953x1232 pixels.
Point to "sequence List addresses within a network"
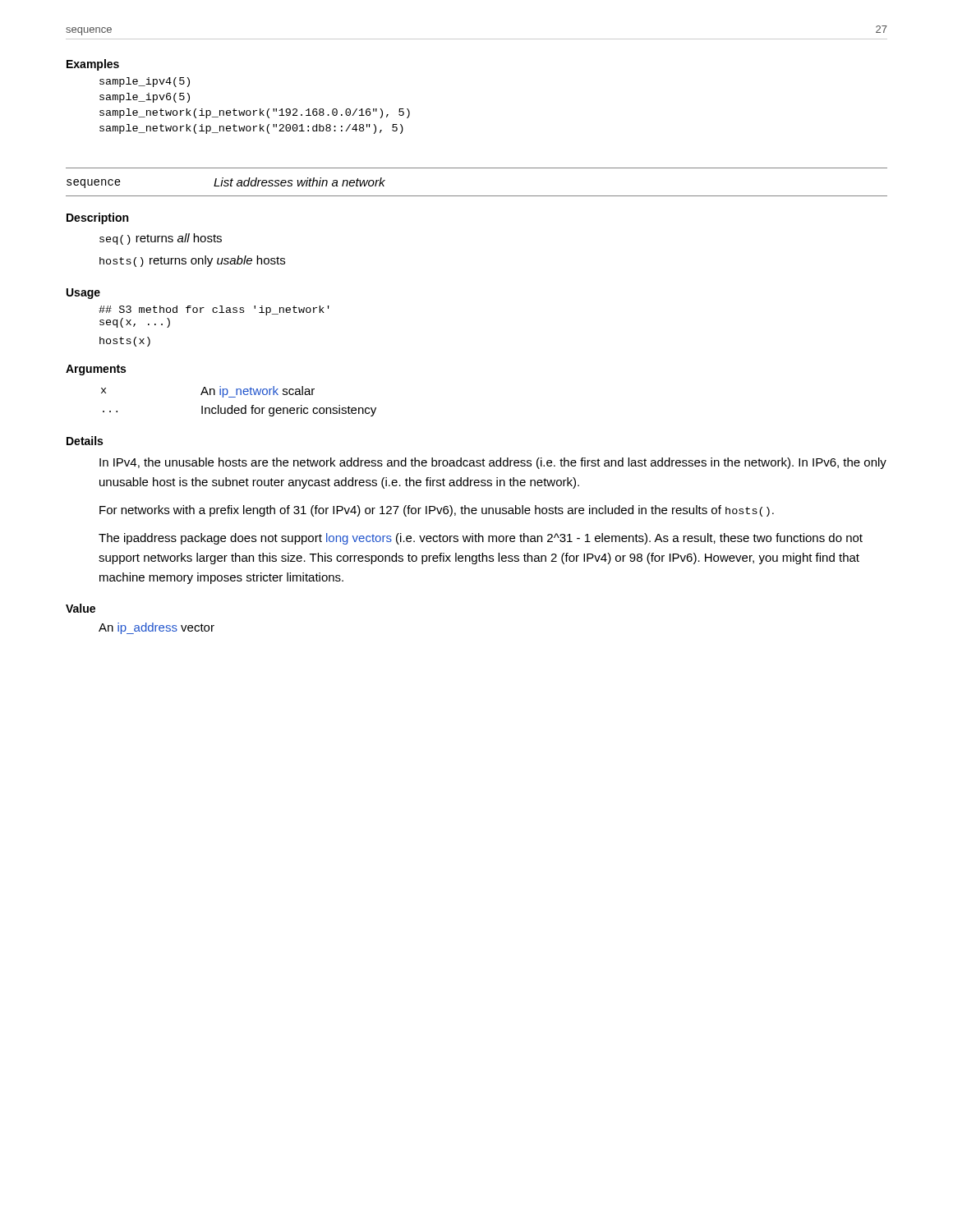coord(225,182)
